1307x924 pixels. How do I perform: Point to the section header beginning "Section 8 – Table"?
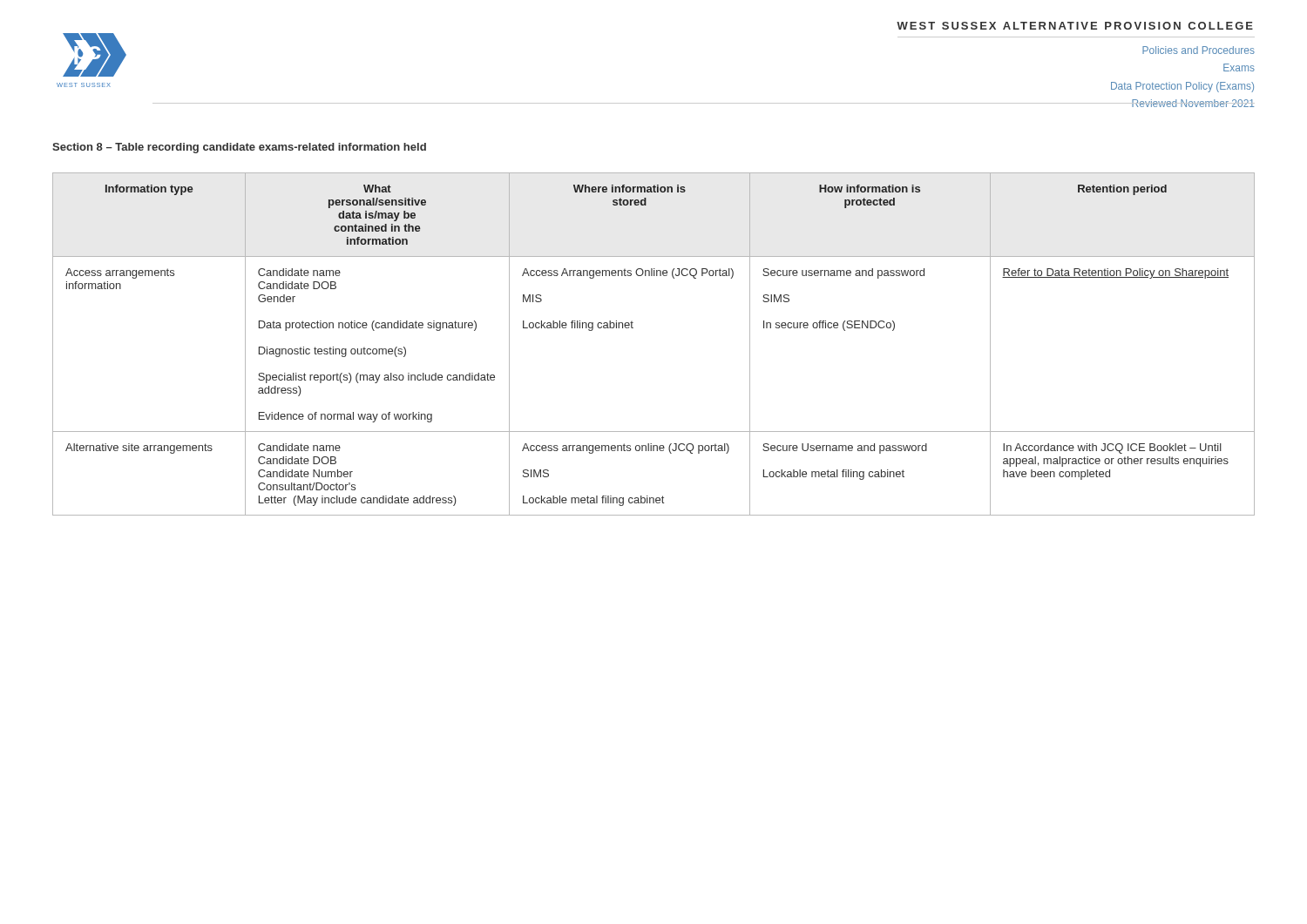click(239, 147)
